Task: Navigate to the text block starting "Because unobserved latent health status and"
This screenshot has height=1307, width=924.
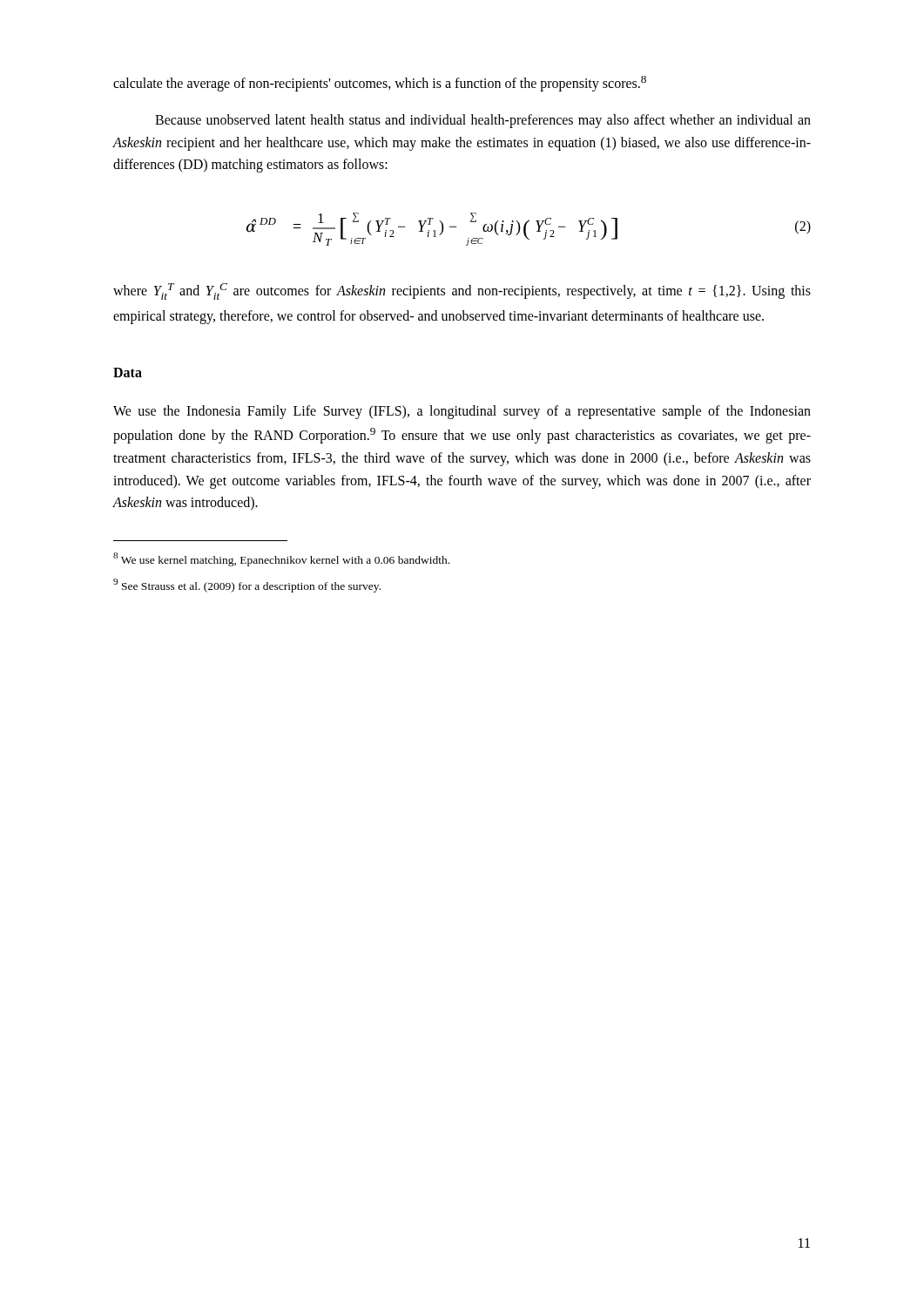Action: click(x=462, y=142)
